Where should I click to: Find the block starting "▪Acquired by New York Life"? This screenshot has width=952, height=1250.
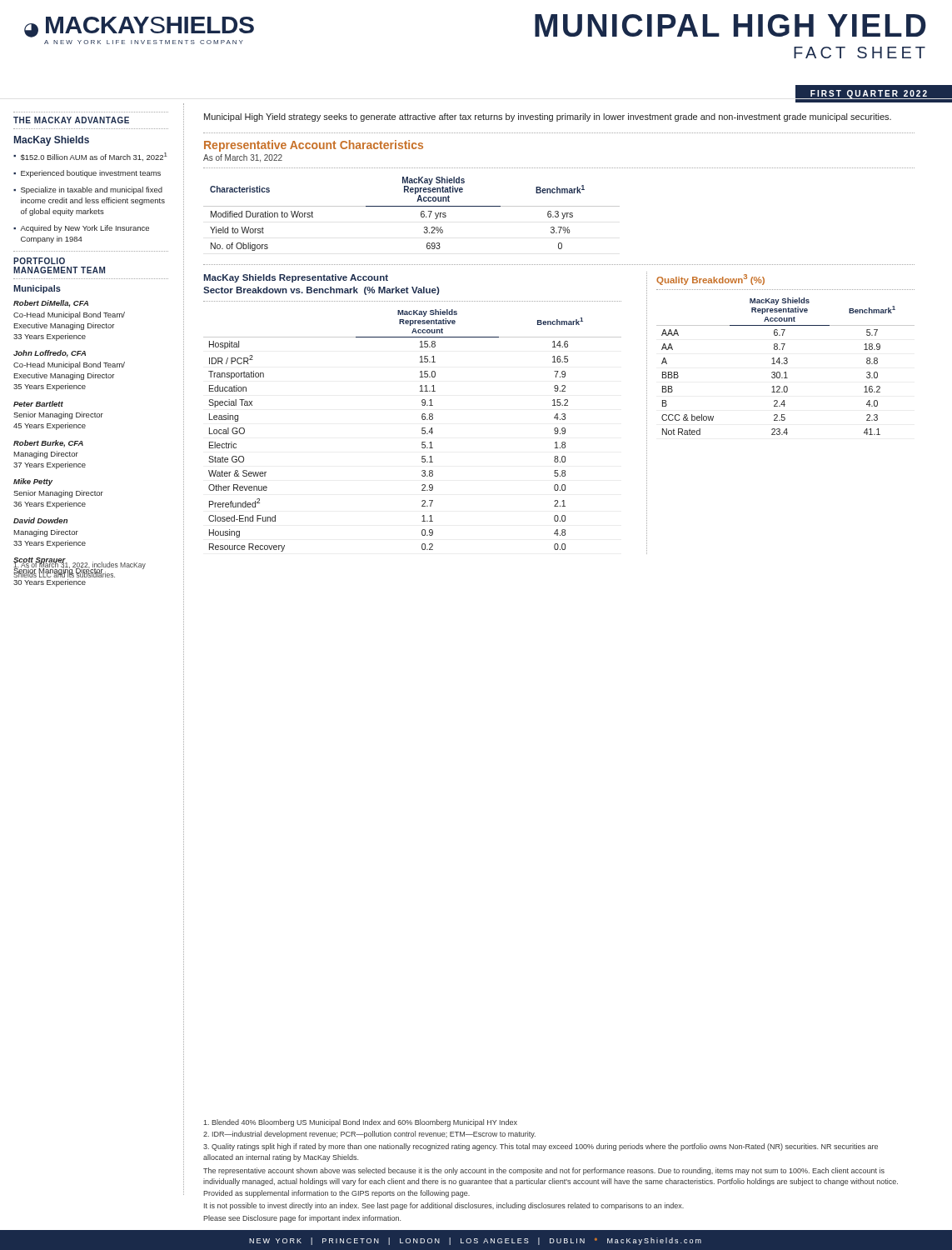(x=91, y=233)
